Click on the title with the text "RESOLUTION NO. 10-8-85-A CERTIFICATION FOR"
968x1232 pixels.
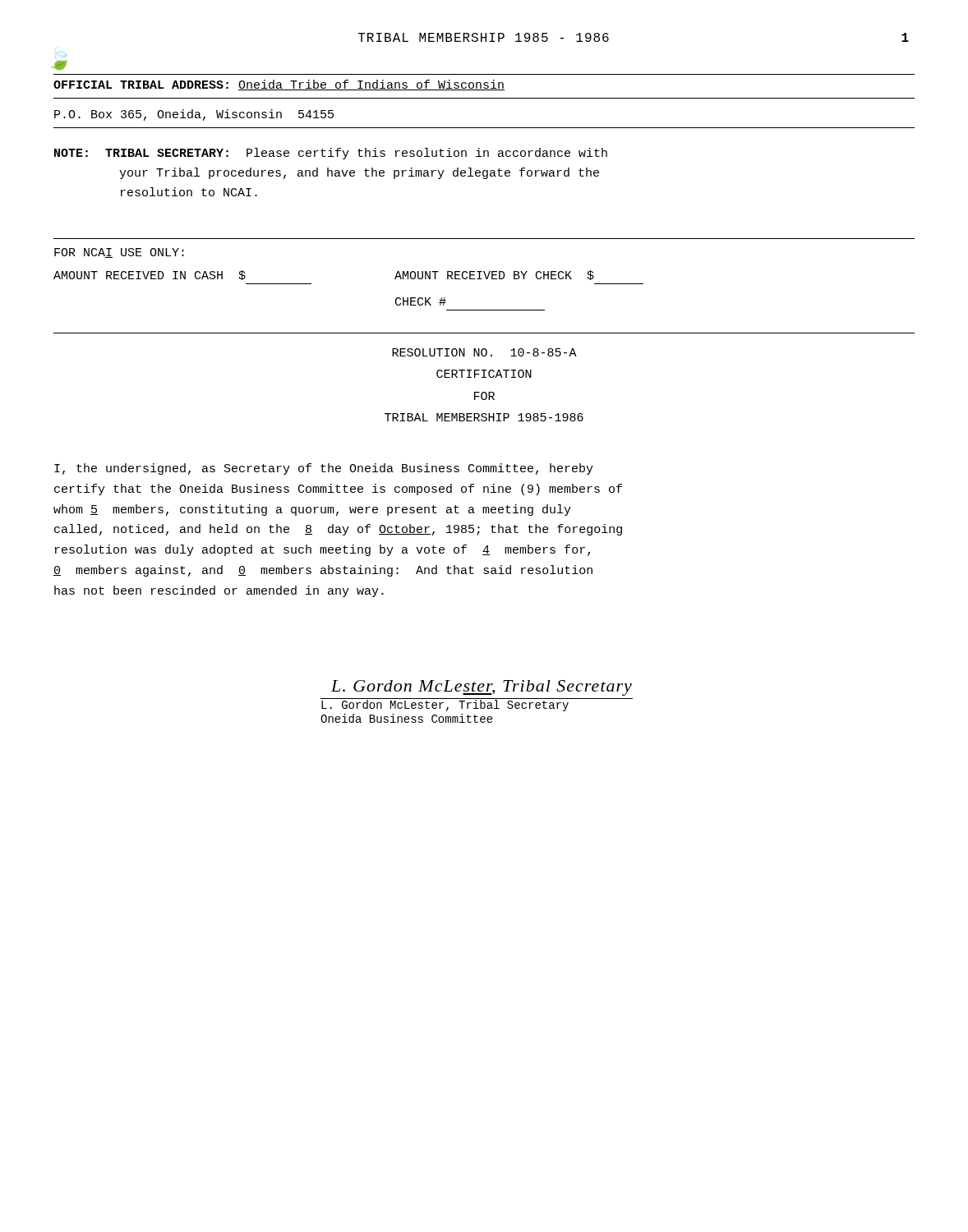click(x=484, y=386)
